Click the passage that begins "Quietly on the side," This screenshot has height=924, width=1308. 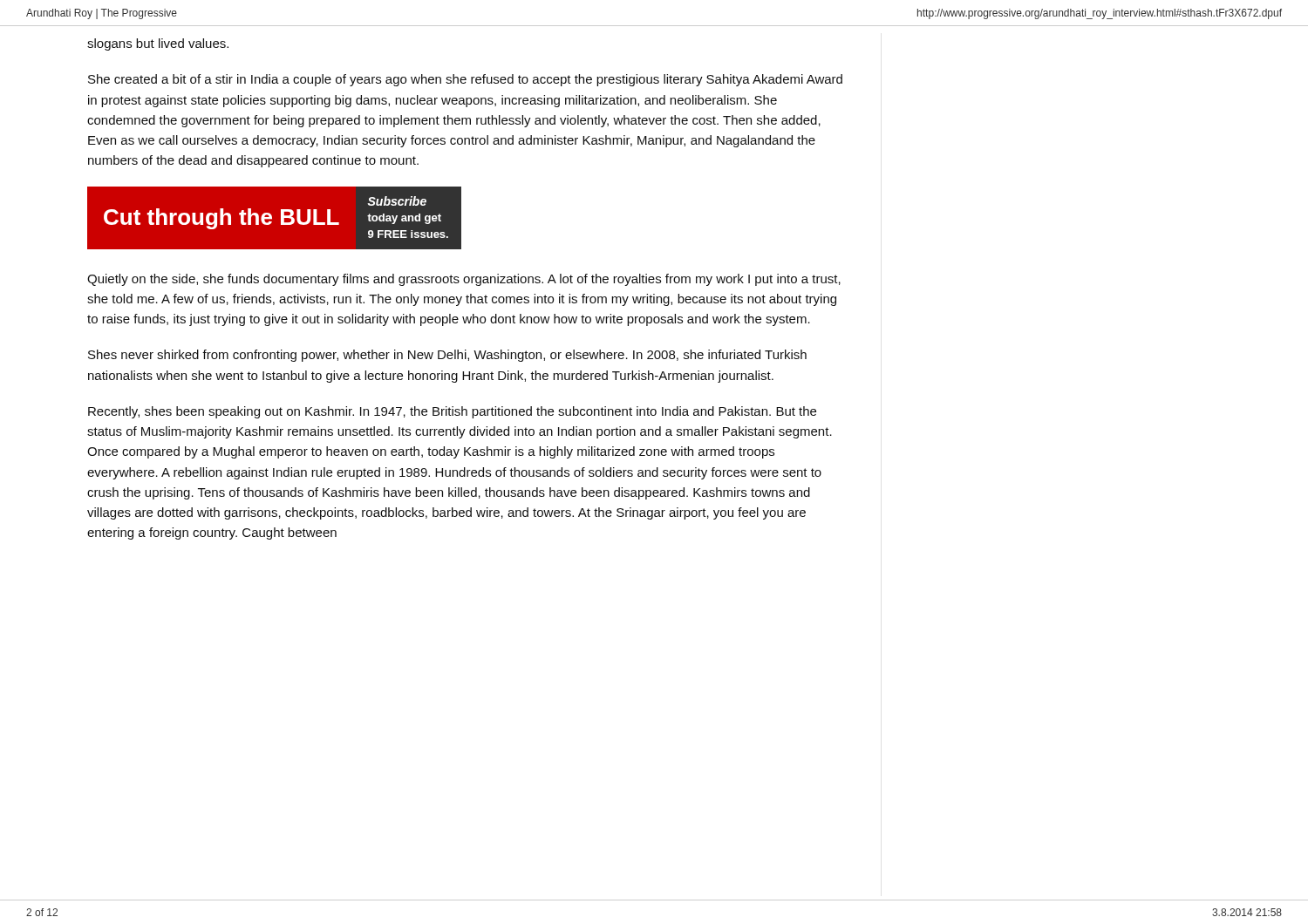click(464, 298)
